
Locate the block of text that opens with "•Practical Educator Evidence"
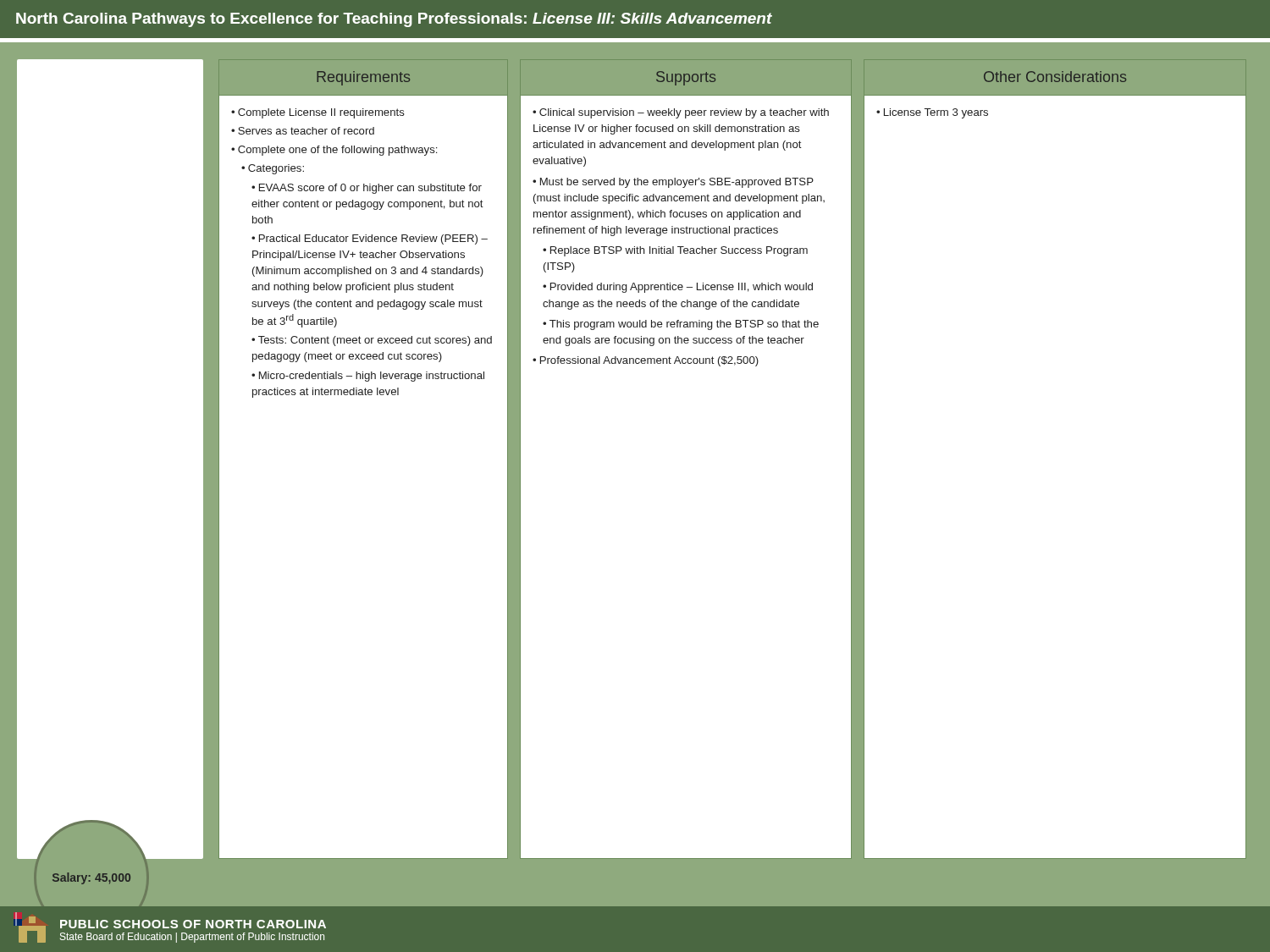point(370,280)
